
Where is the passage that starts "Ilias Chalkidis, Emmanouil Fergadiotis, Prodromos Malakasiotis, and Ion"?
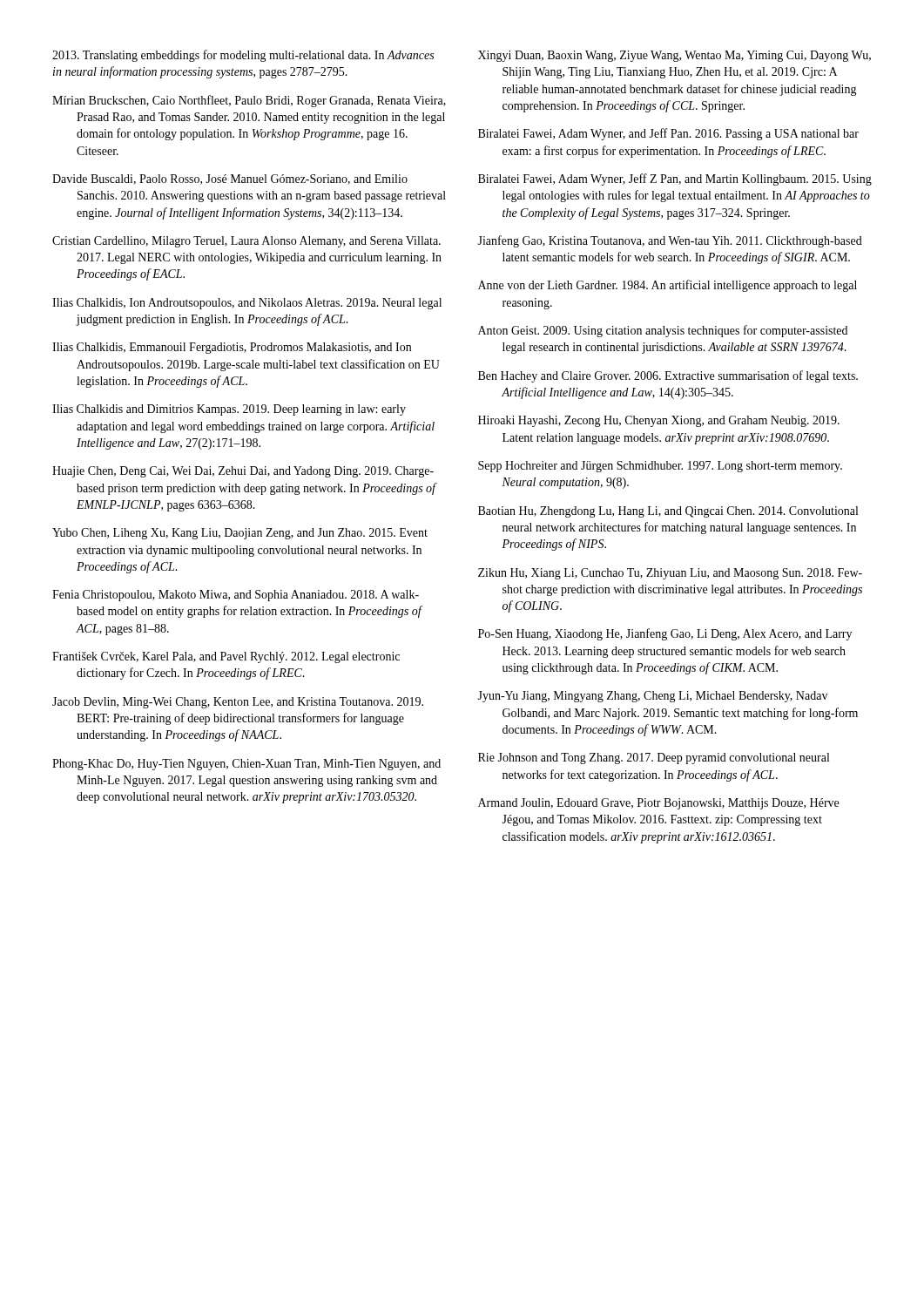246,364
